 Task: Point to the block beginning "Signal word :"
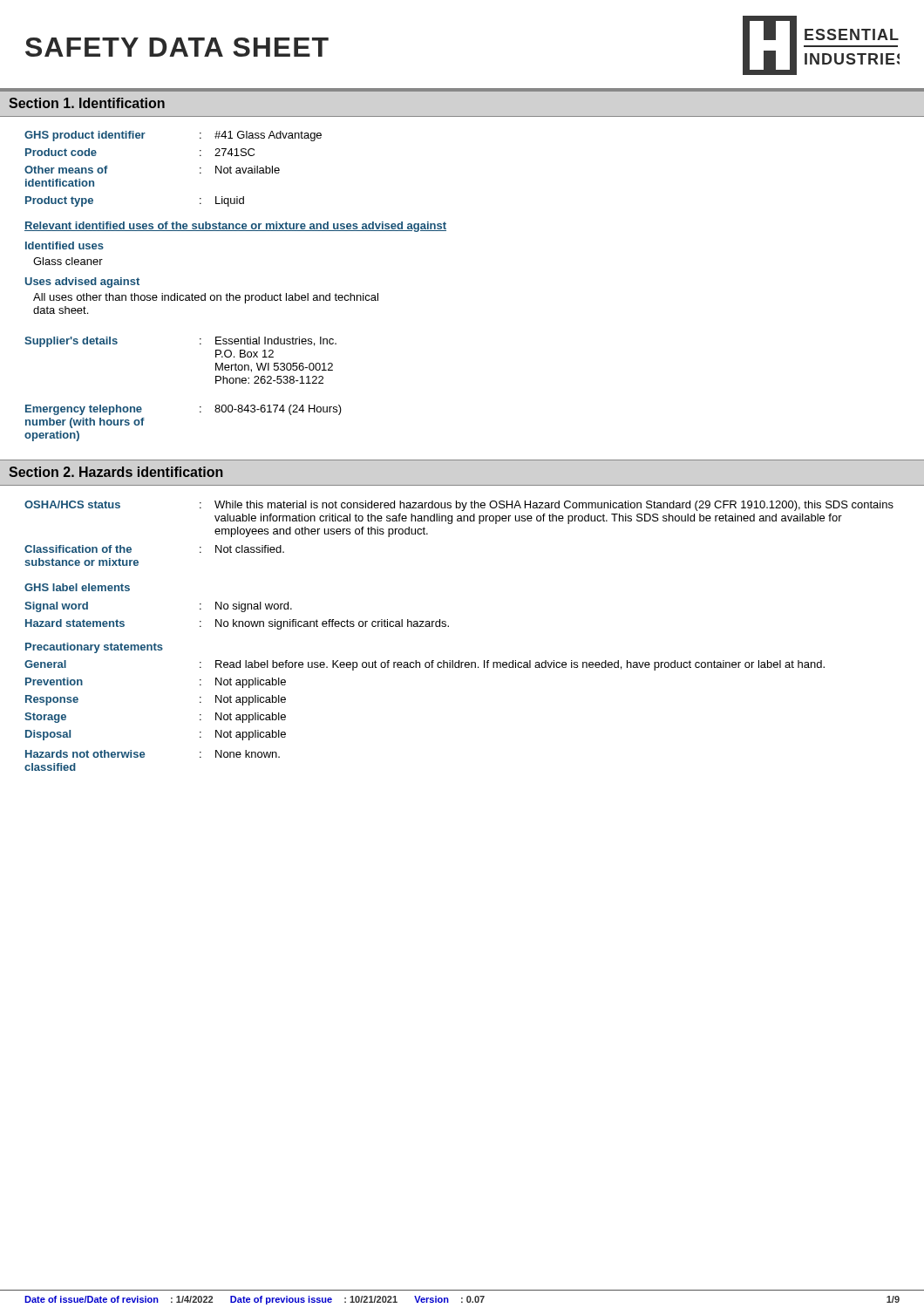click(x=50, y=606)
